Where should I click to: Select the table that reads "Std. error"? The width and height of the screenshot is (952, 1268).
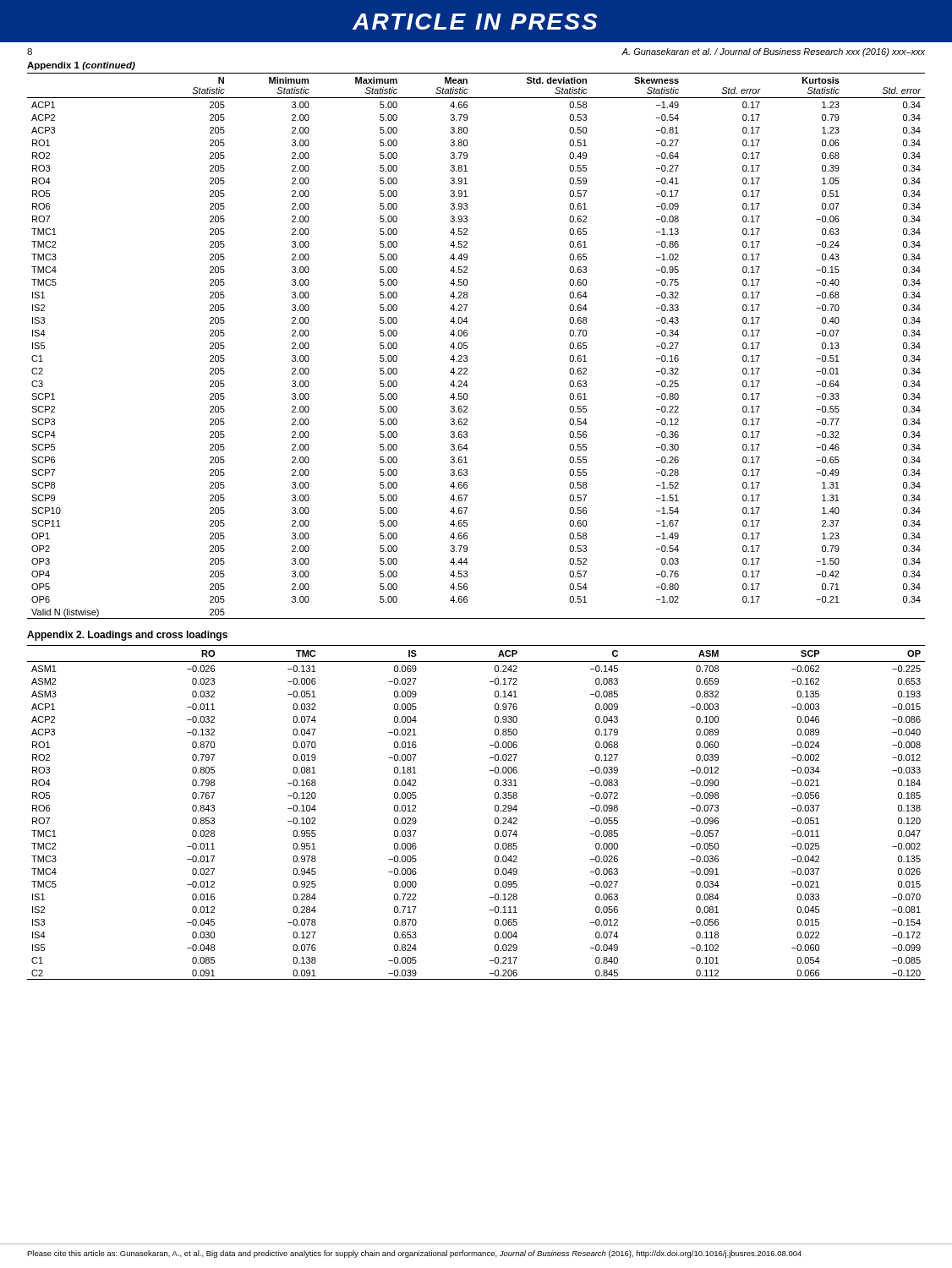click(x=476, y=346)
